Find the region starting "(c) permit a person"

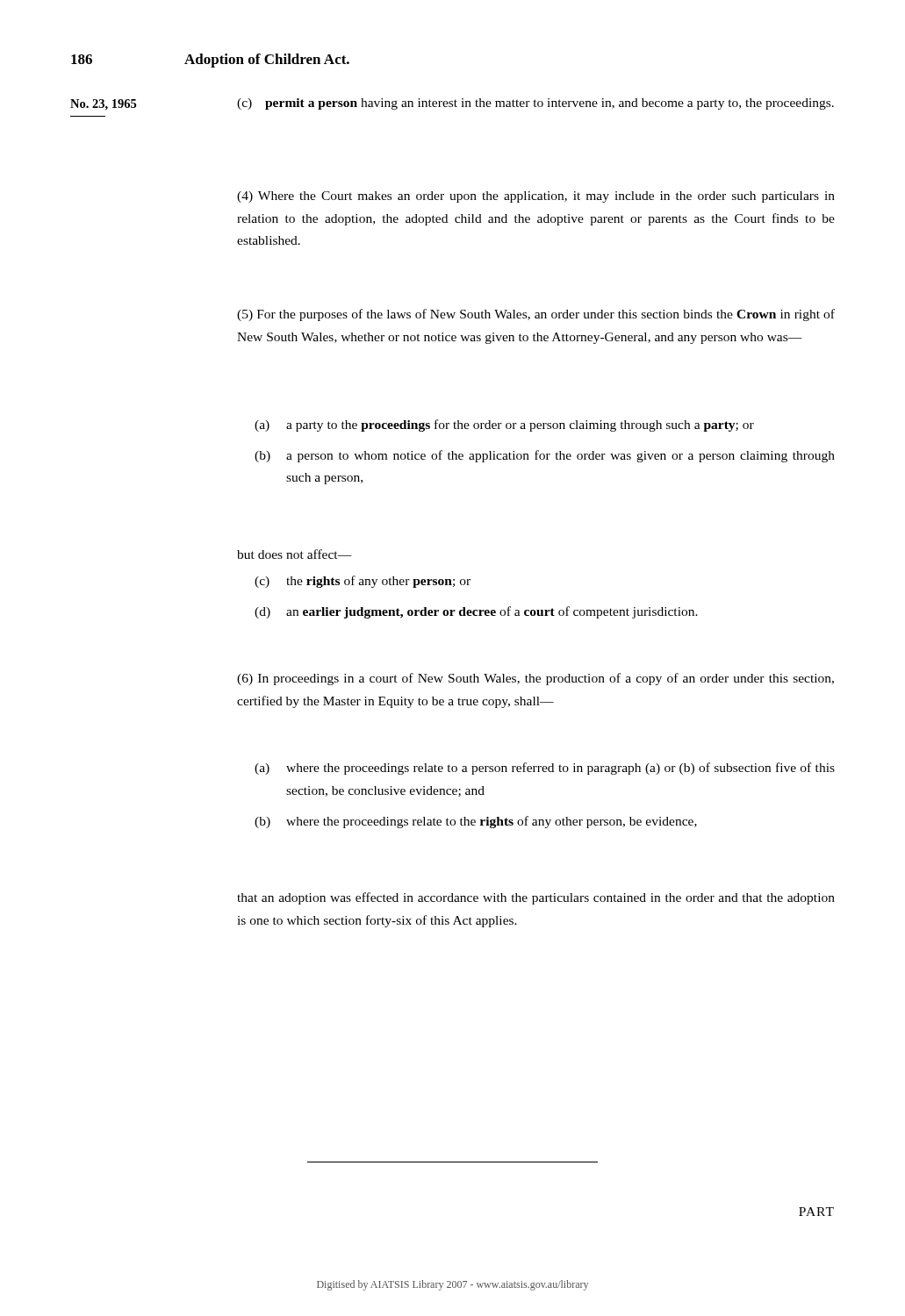click(536, 103)
